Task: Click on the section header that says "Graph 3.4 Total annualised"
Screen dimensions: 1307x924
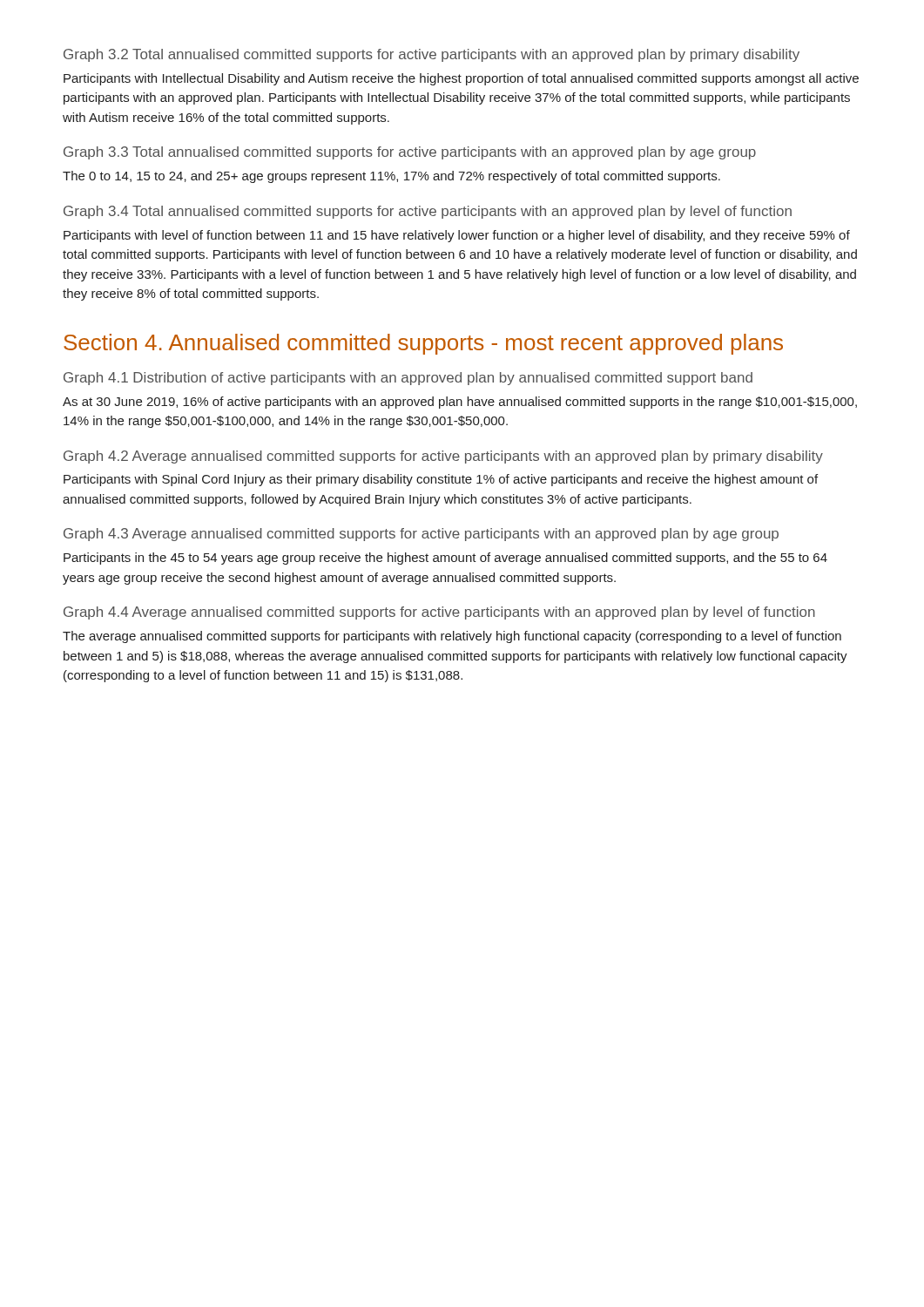Action: [428, 211]
